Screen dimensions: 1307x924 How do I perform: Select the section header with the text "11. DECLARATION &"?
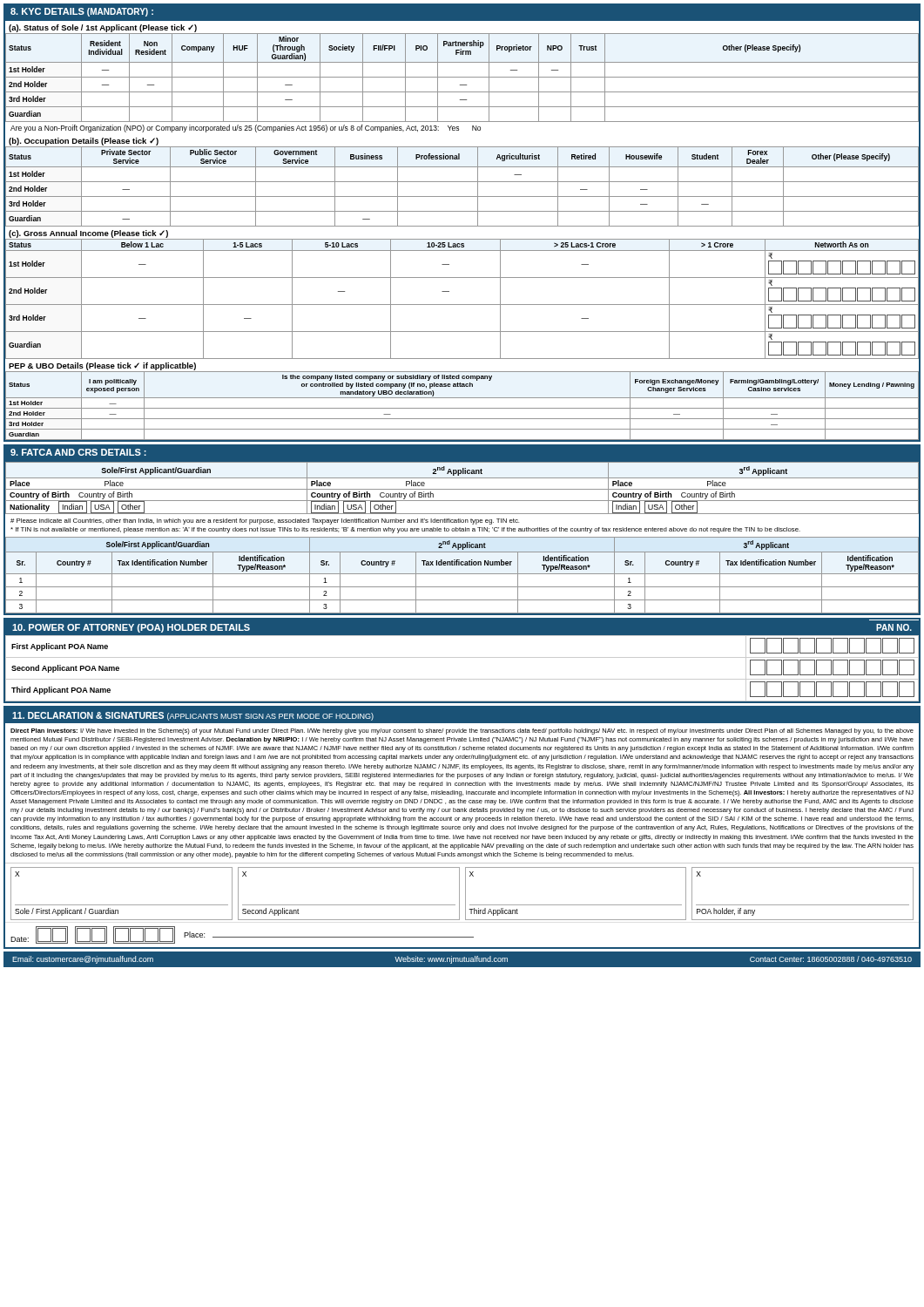193,715
